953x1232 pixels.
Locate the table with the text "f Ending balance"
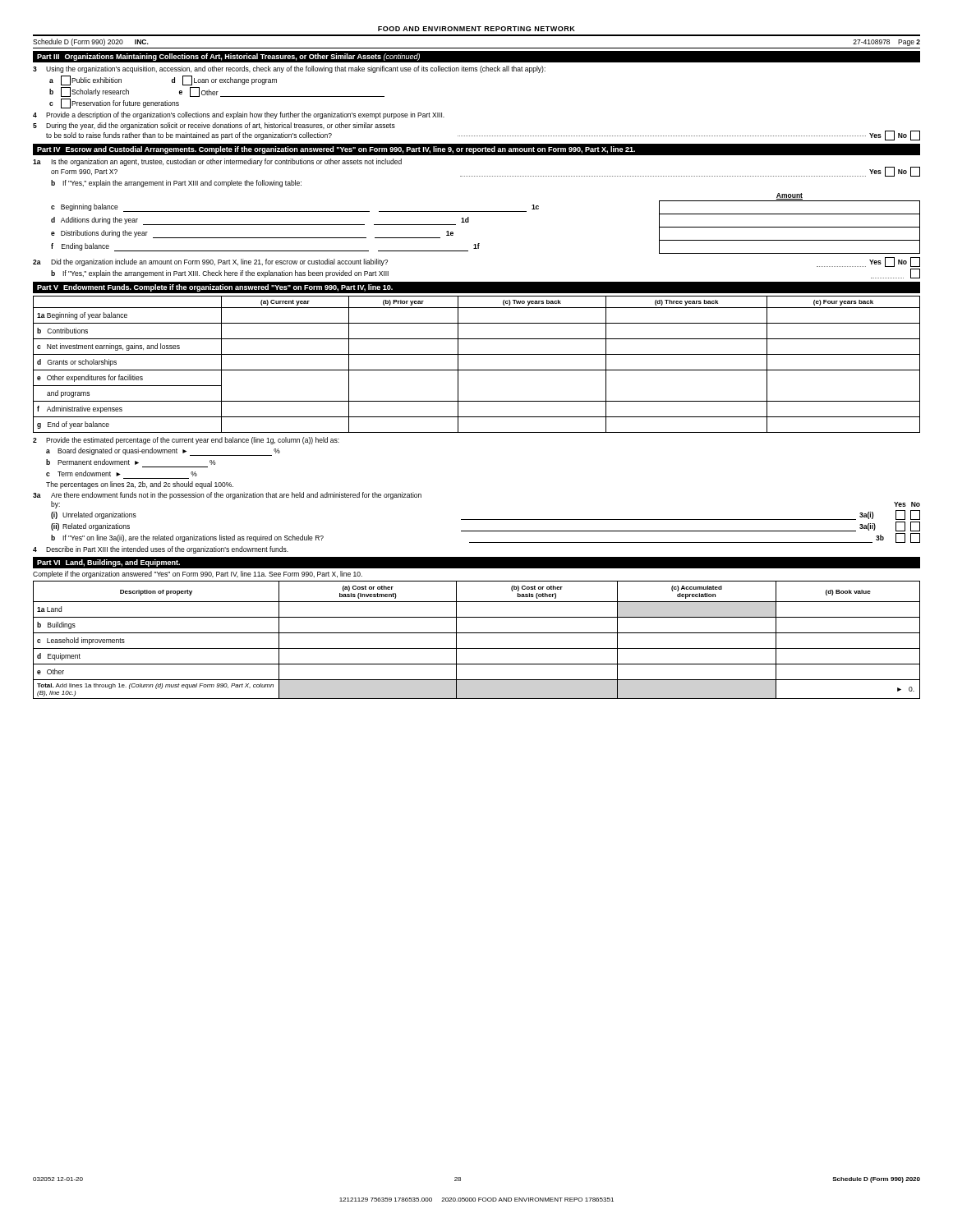(476, 222)
